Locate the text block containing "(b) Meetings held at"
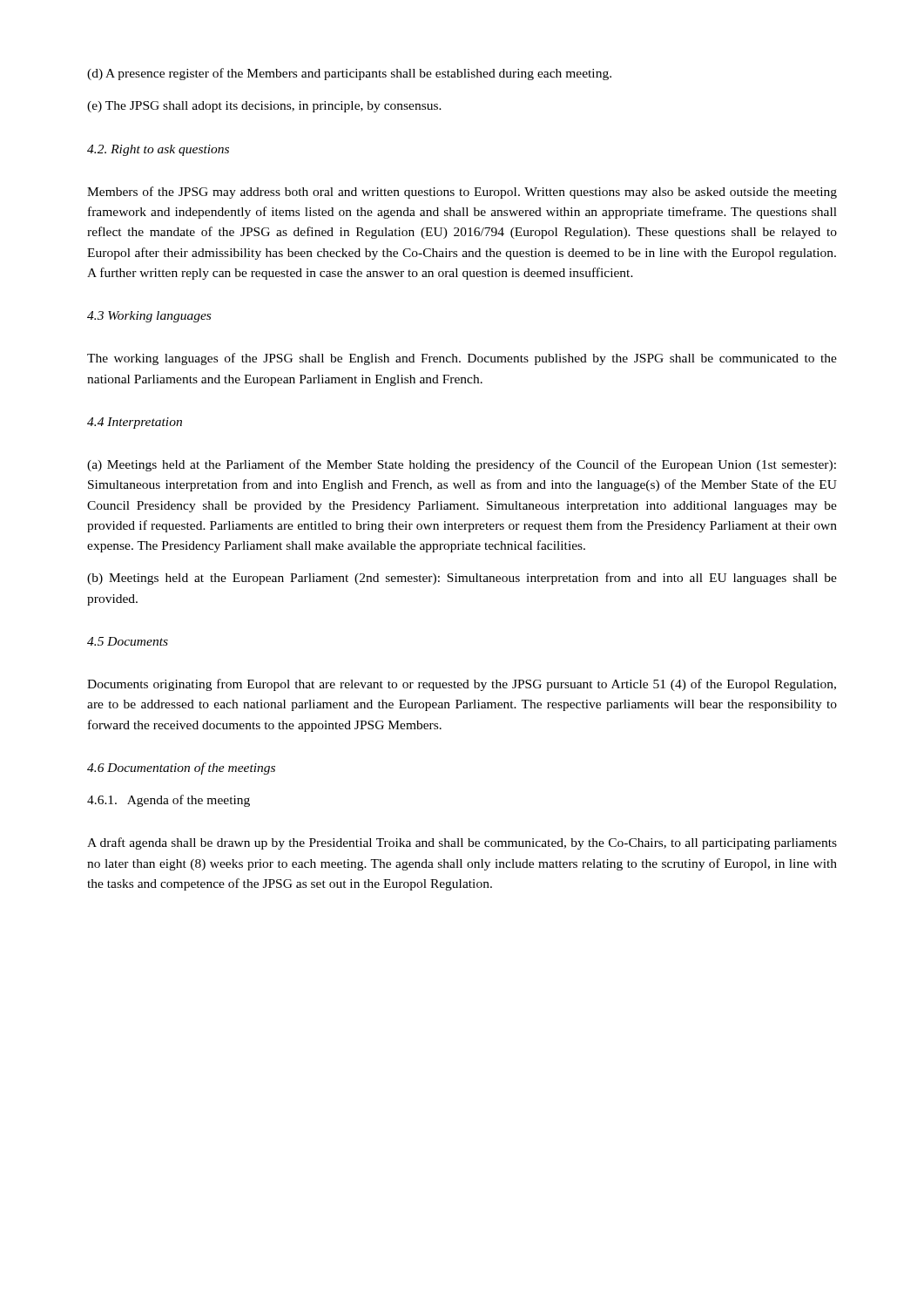924x1307 pixels. (462, 588)
